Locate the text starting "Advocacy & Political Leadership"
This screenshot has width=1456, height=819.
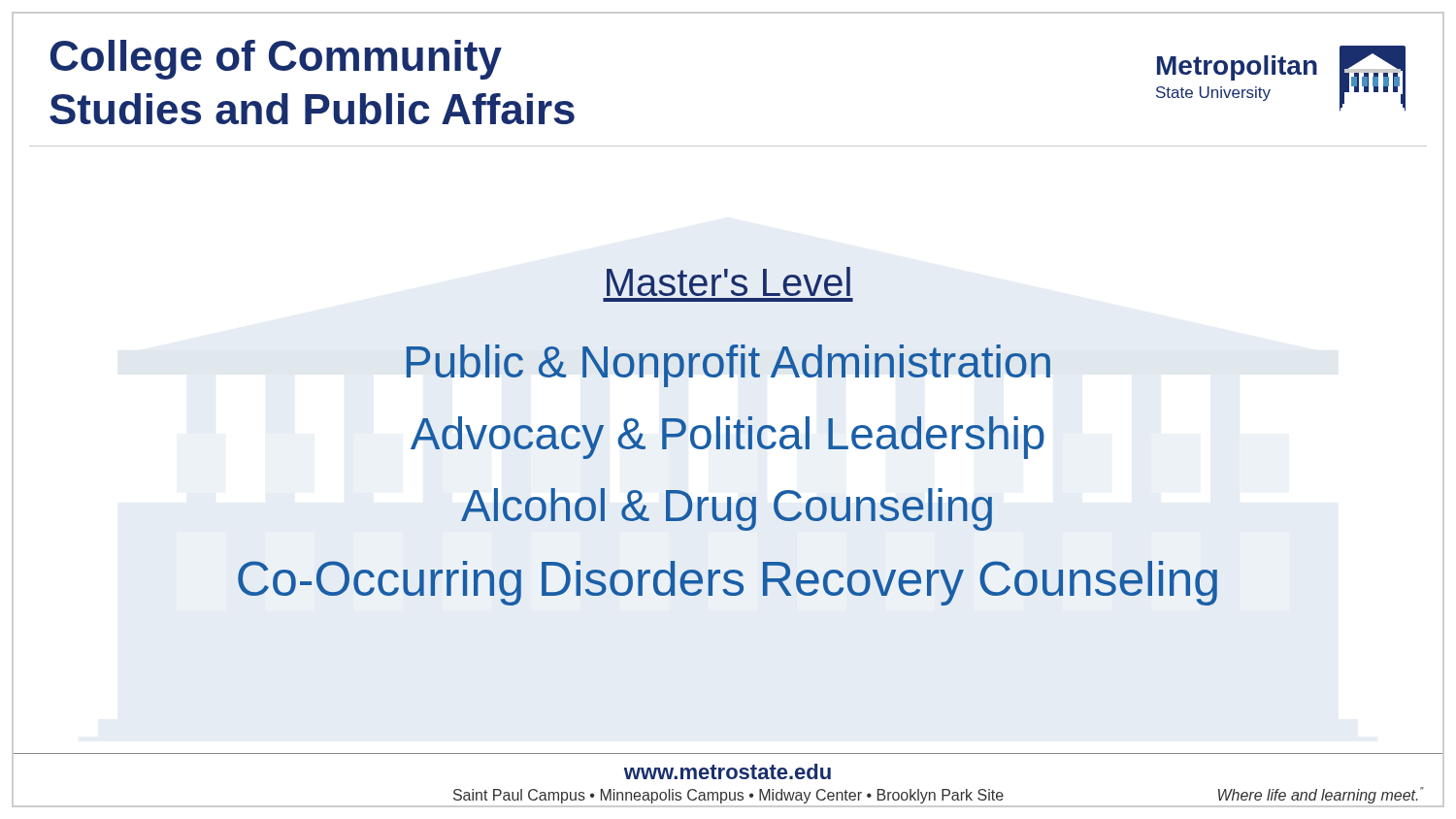tap(728, 433)
